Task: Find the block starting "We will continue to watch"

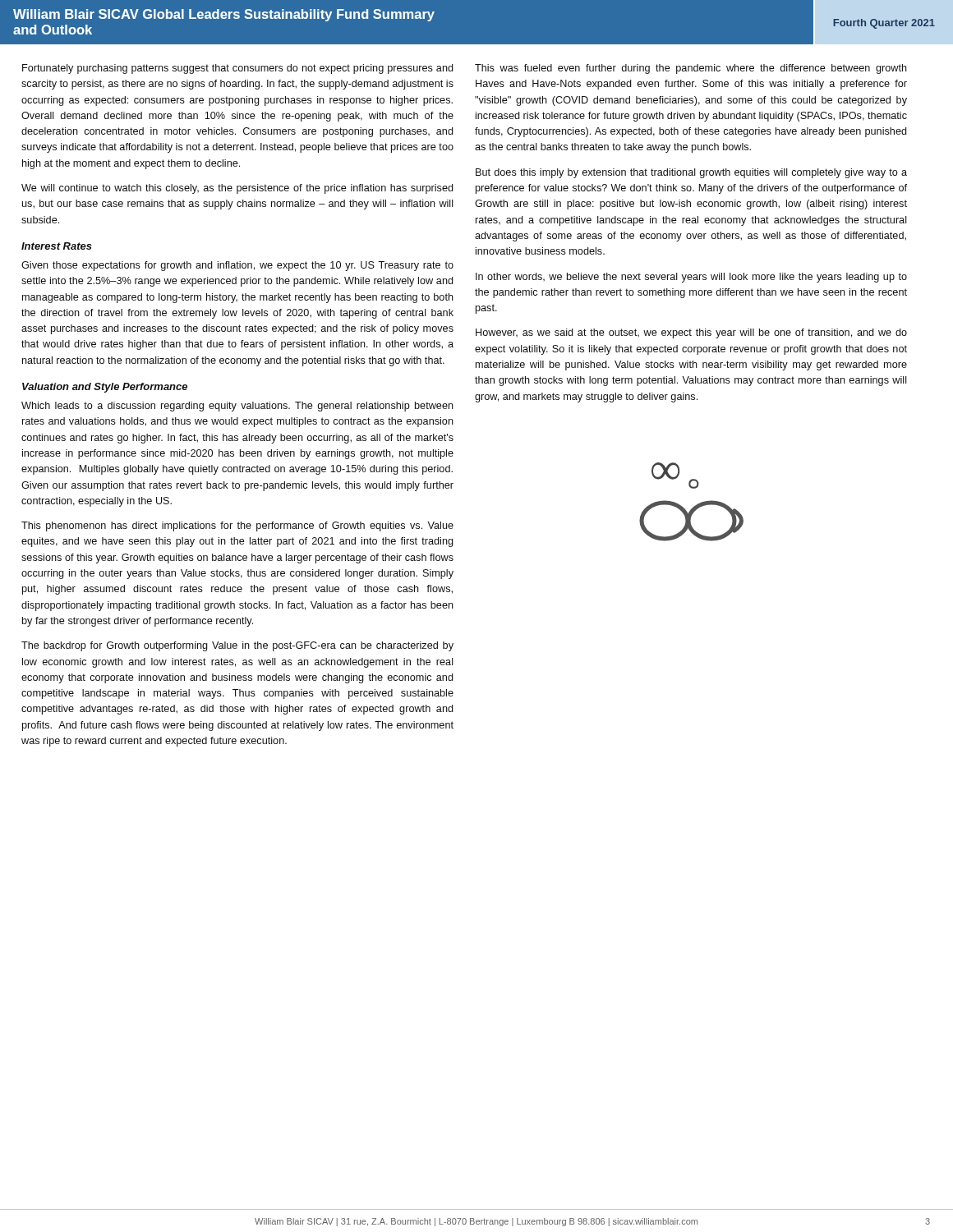Action: click(237, 204)
